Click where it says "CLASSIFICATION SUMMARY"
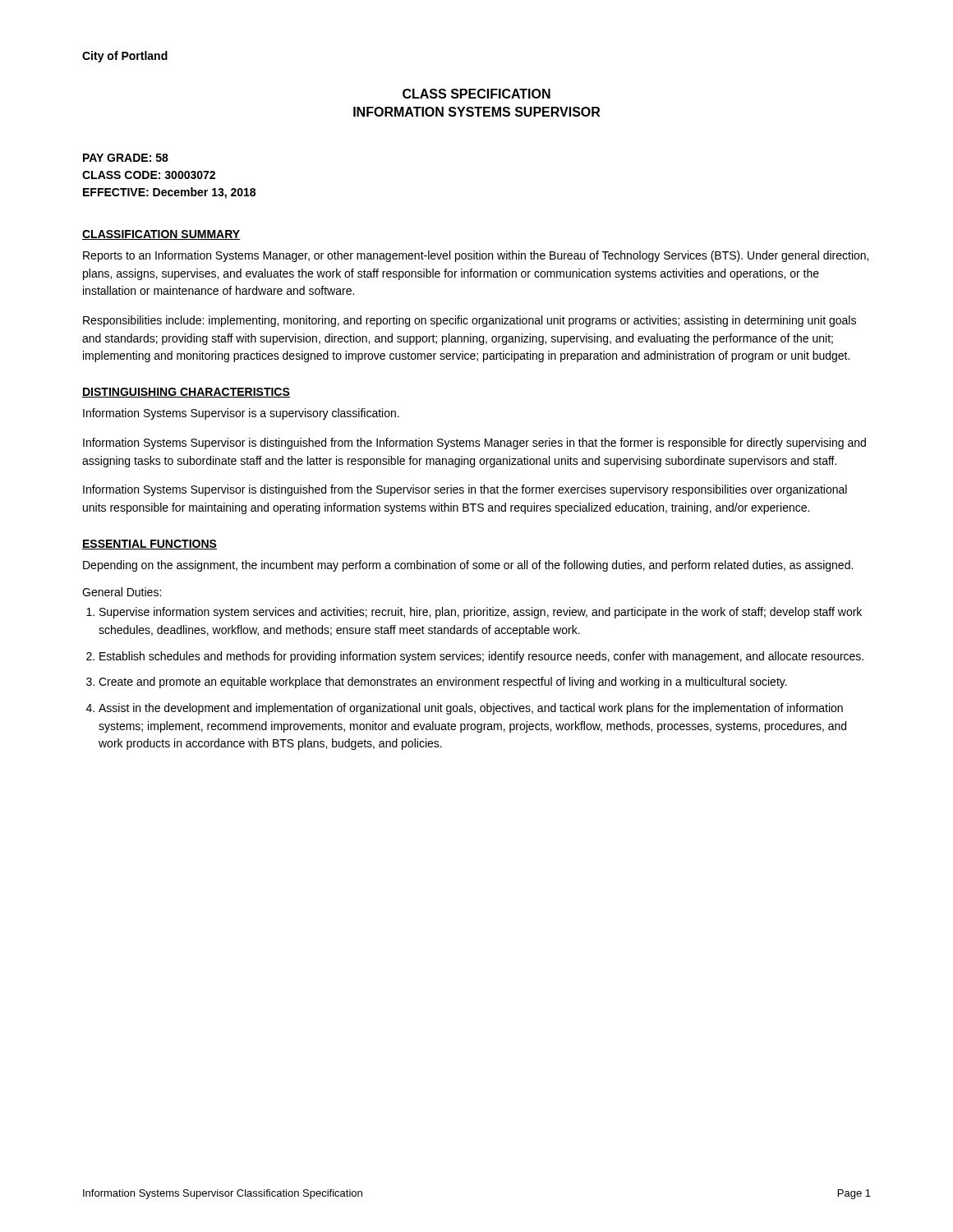 tap(161, 234)
